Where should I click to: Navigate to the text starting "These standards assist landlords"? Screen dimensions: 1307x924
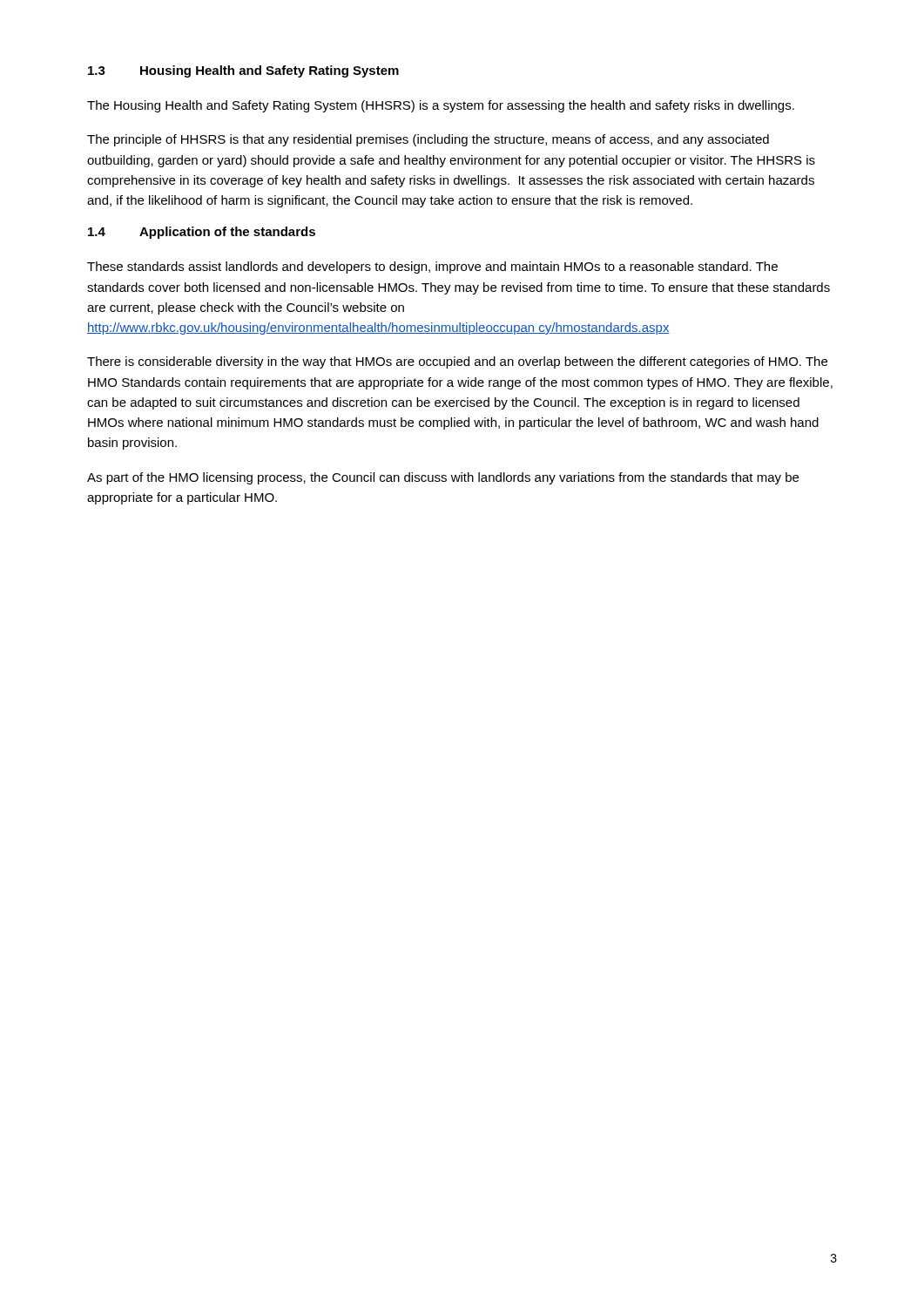click(462, 297)
